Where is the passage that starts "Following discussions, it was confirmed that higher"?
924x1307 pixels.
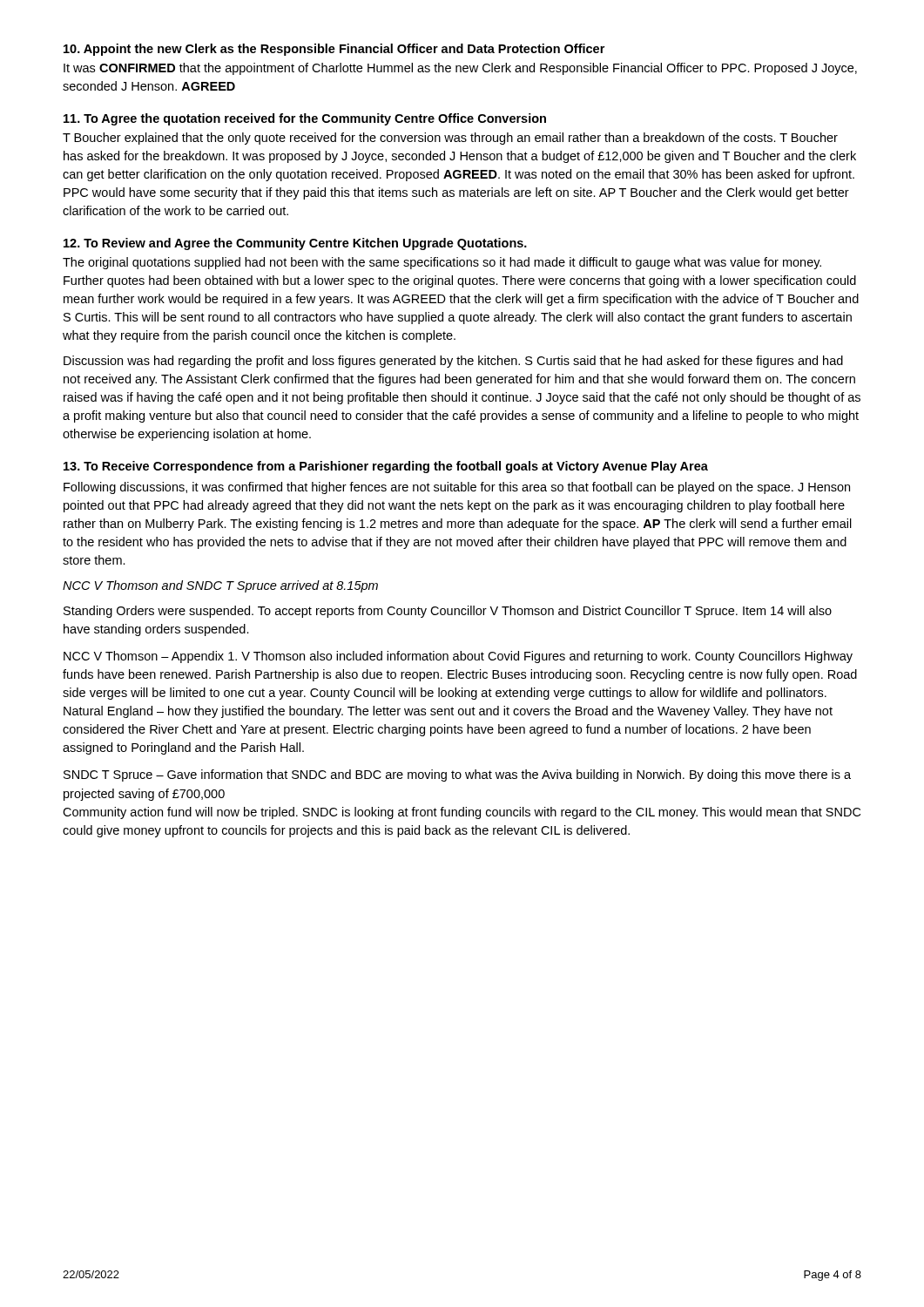457,524
